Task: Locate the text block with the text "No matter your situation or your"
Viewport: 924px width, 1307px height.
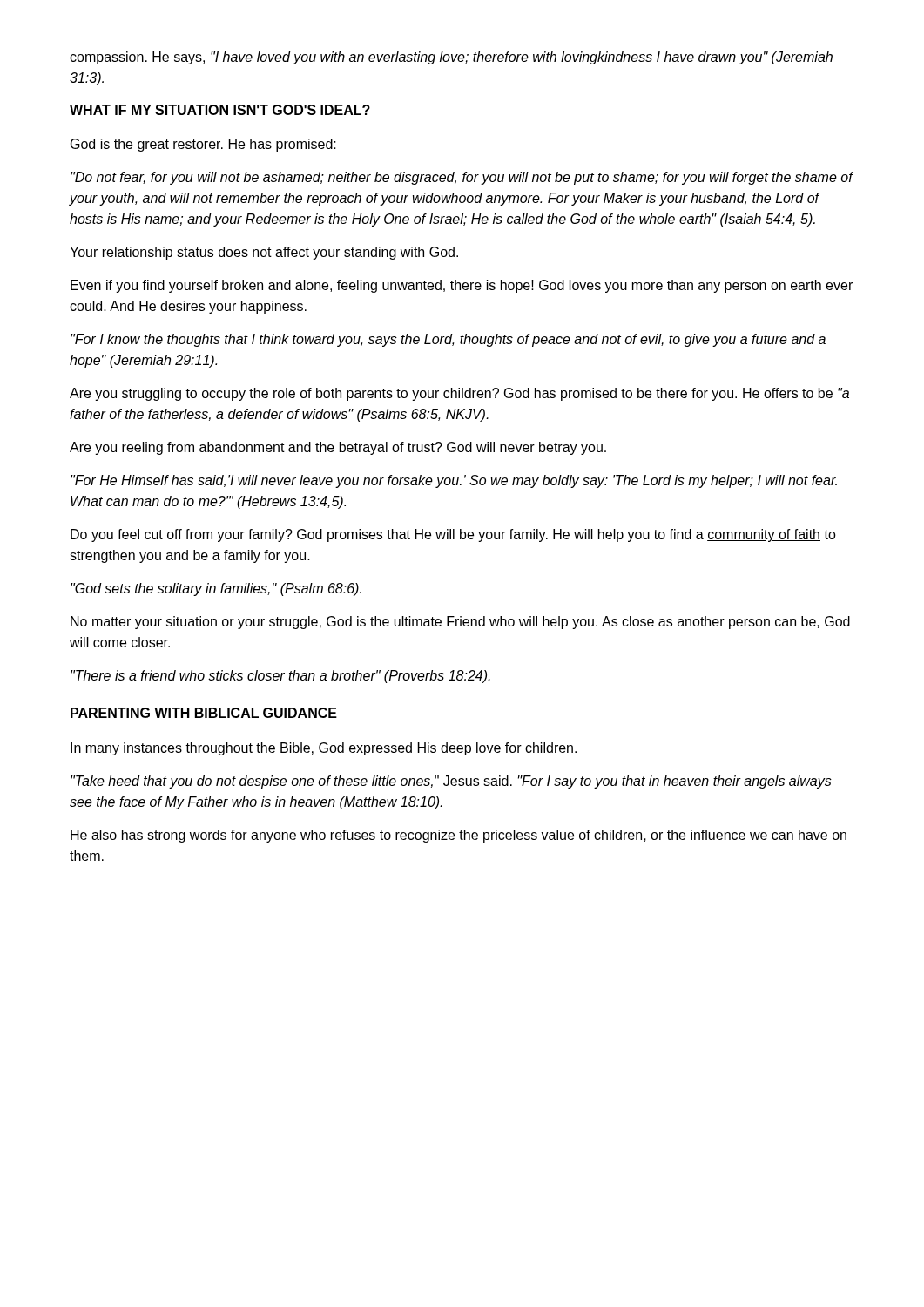Action: pyautogui.click(x=460, y=633)
